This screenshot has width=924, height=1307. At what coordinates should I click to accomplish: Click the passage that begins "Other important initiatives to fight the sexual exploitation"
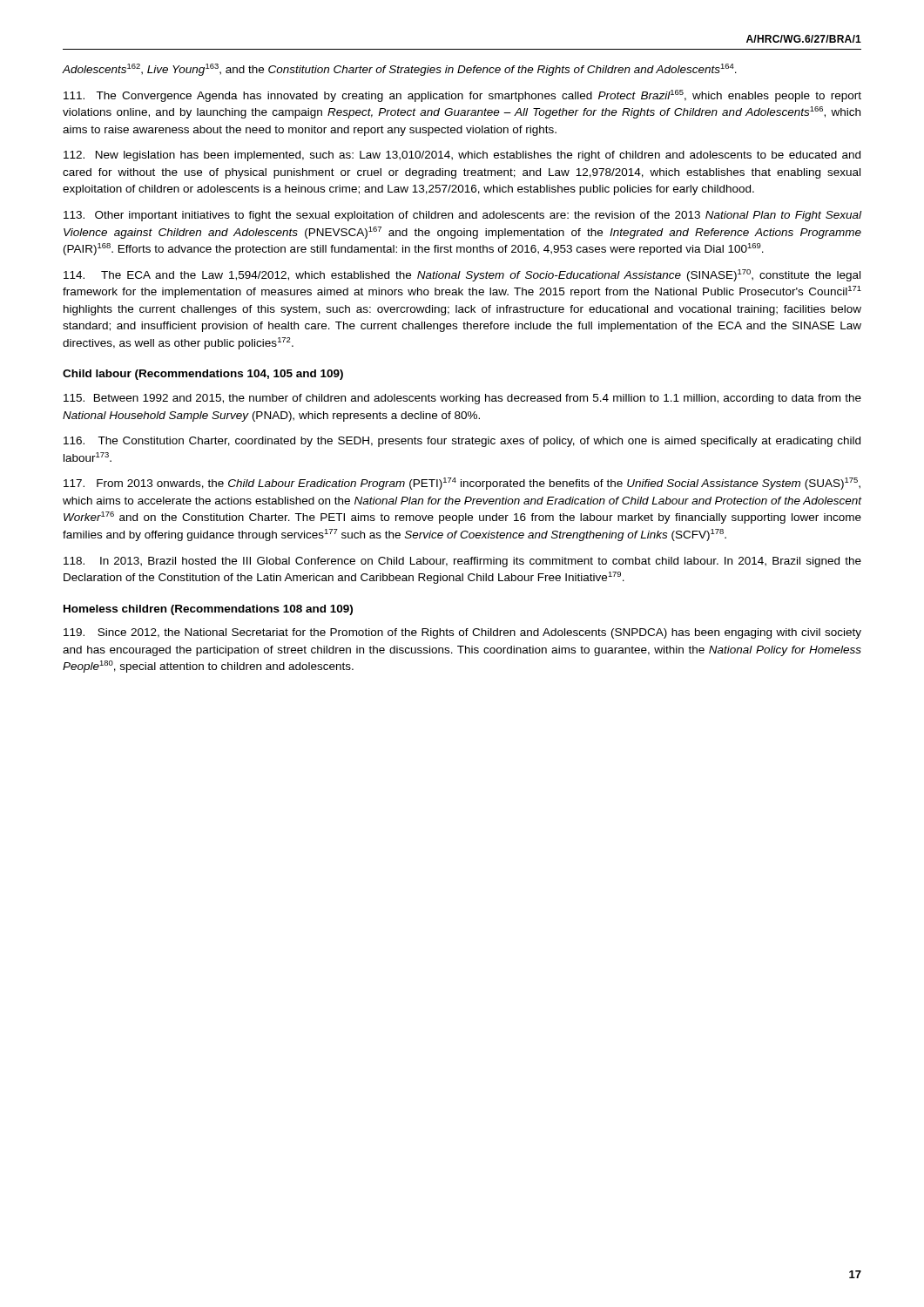point(462,232)
